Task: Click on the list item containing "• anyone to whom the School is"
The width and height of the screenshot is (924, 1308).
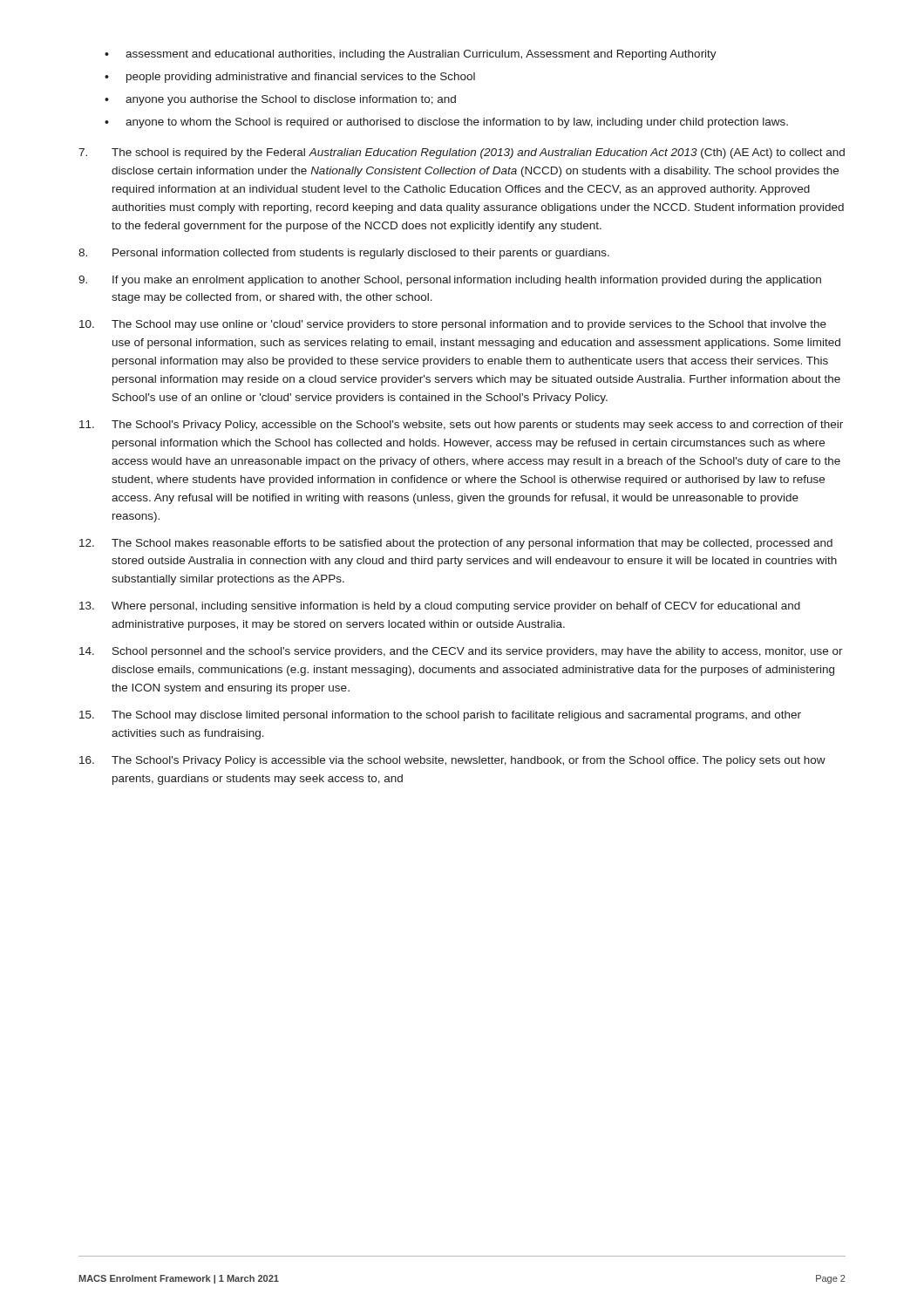Action: click(475, 123)
